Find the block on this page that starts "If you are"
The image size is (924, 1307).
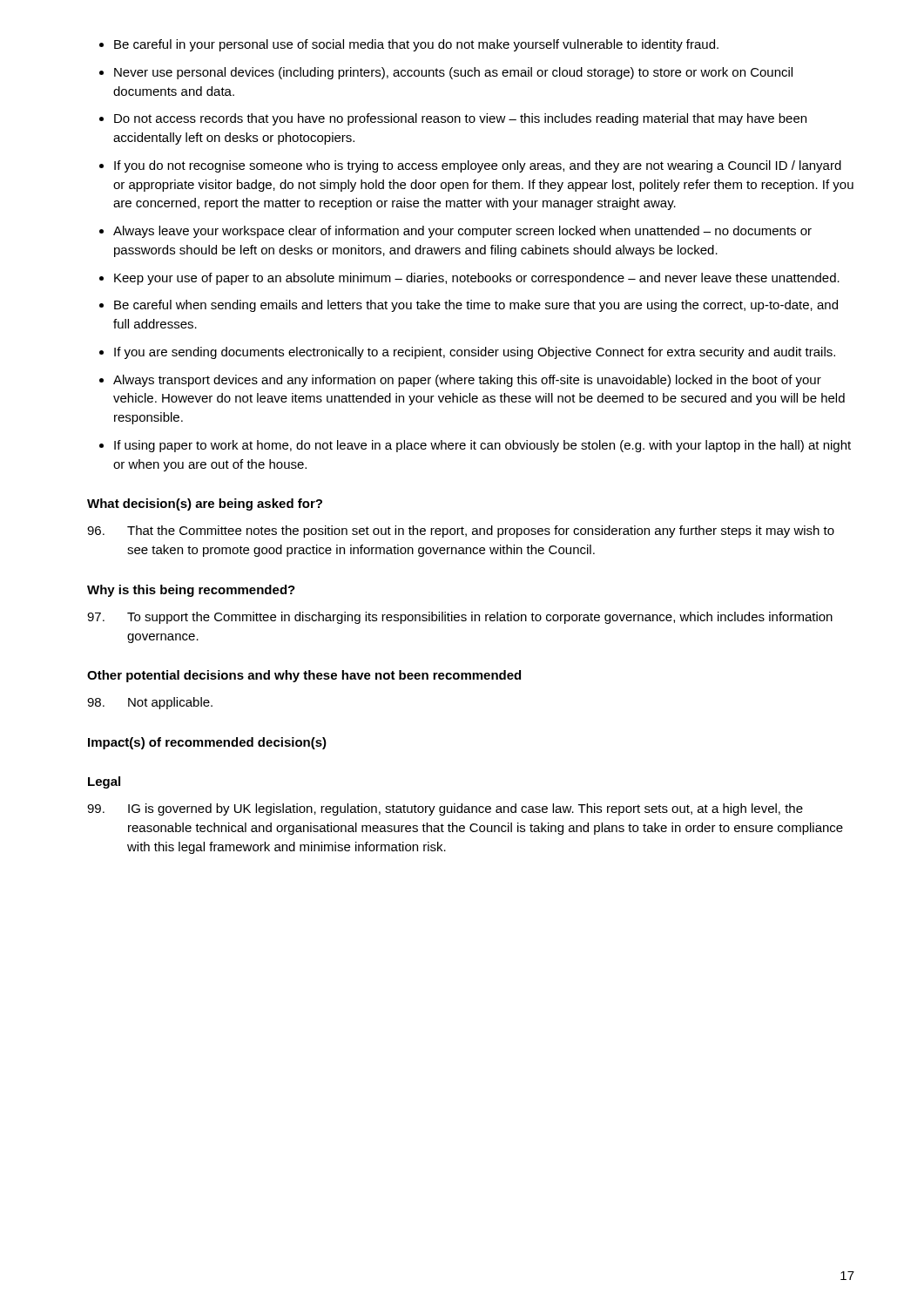[484, 352]
